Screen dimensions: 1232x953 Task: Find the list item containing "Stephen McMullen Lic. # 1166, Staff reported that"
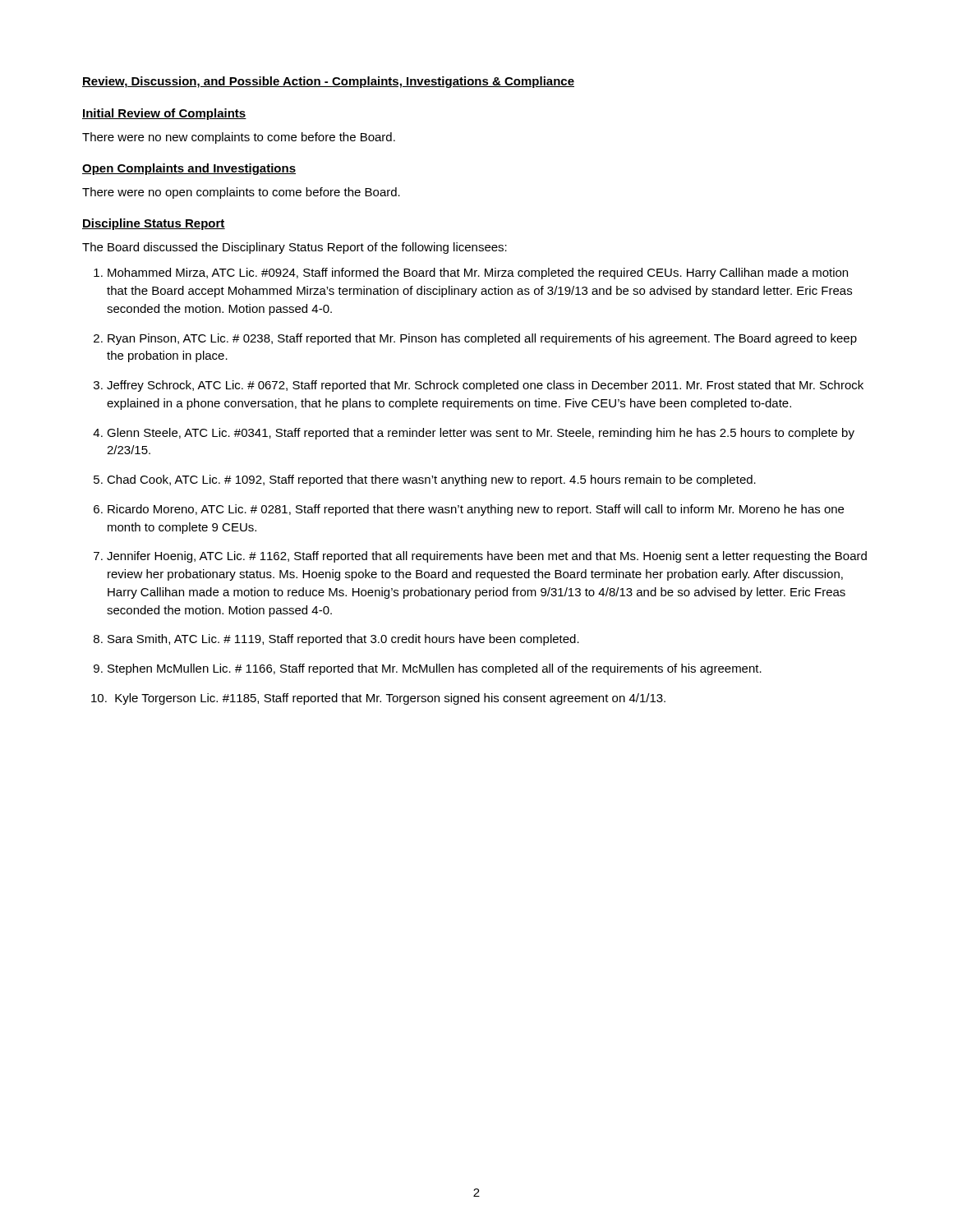[x=489, y=668]
